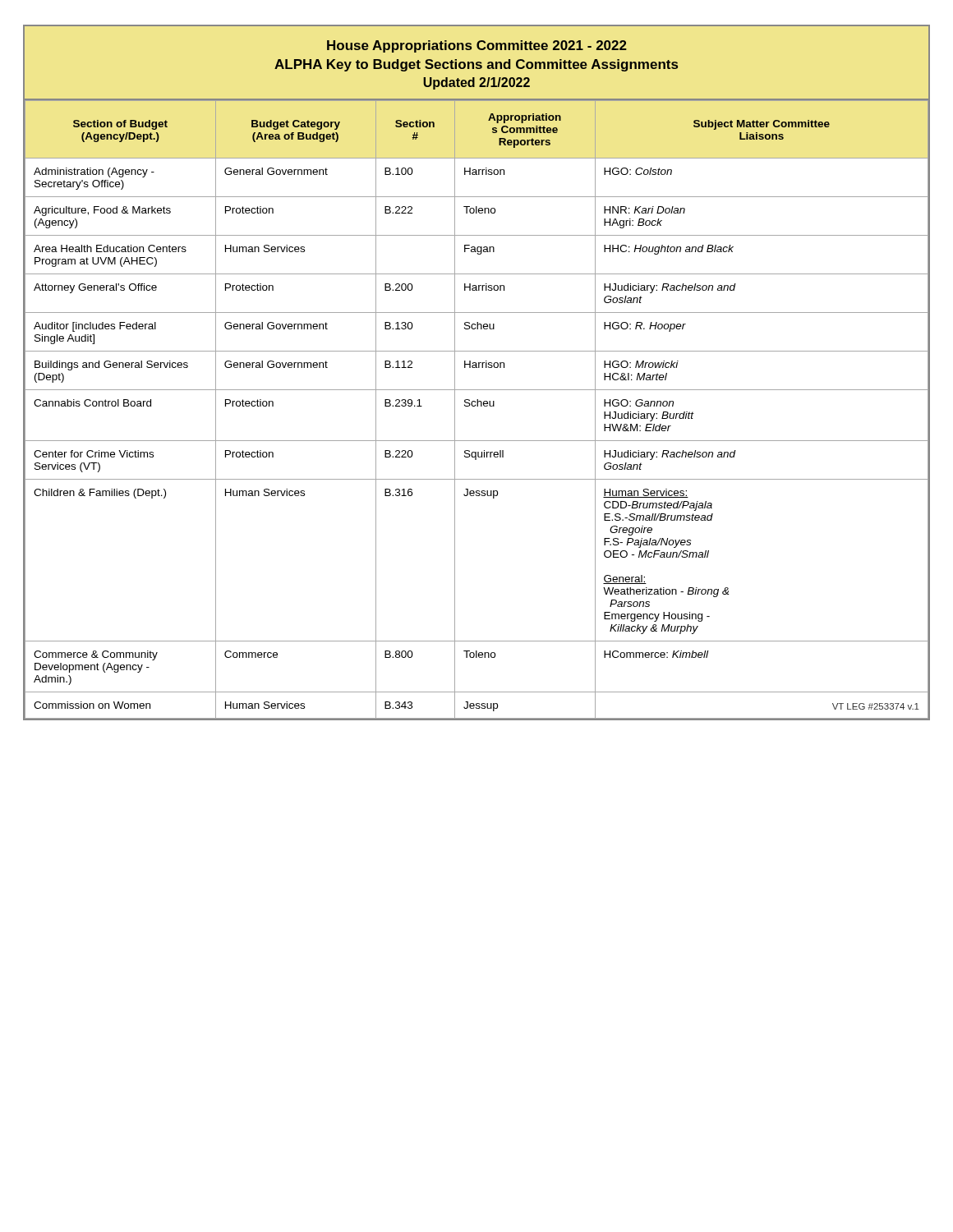Locate the table with the text "Human Services"
The height and width of the screenshot is (1232, 953).
[x=476, y=409]
